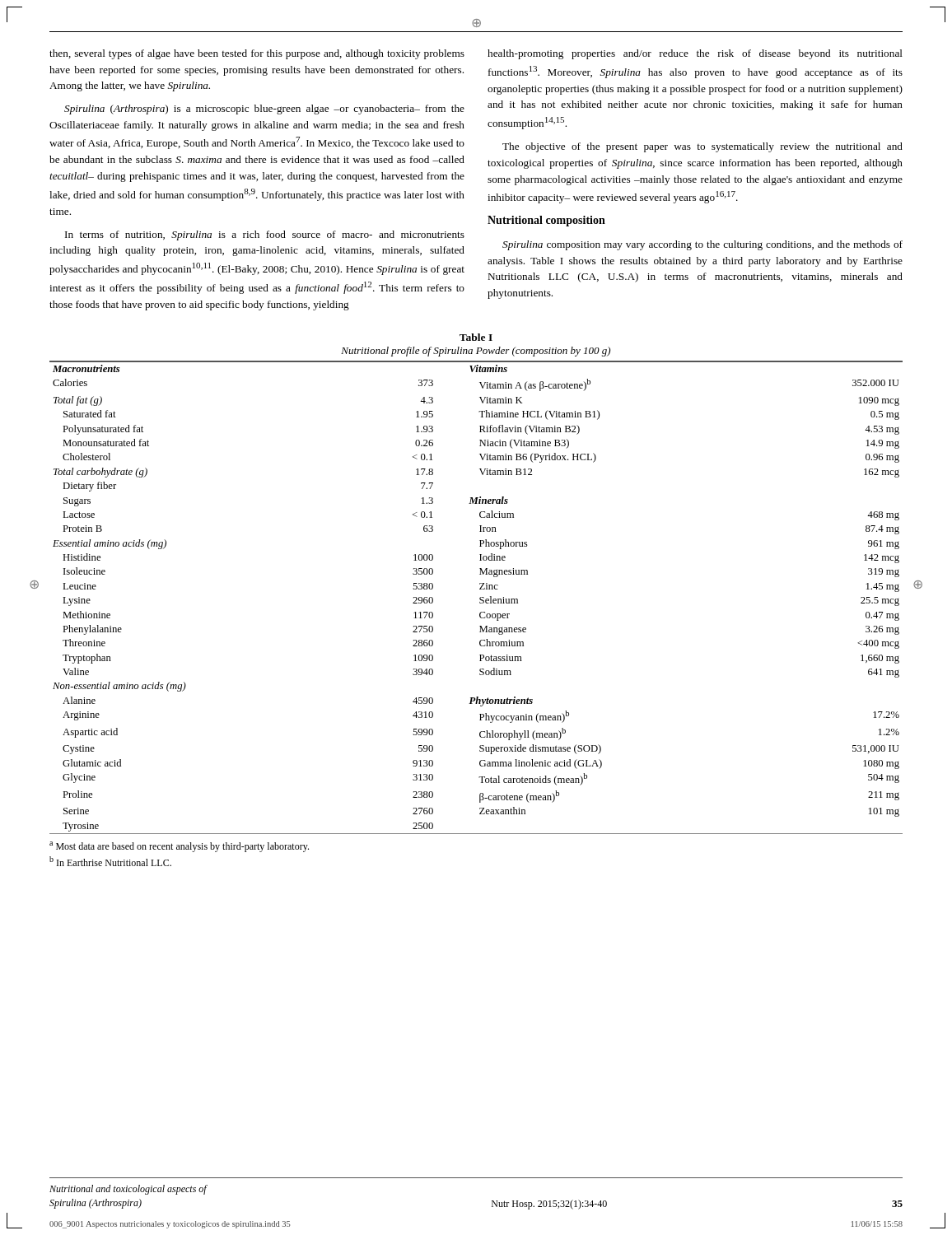
Task: Find the passage starting "then, several types of algae have been"
Action: click(x=257, y=179)
